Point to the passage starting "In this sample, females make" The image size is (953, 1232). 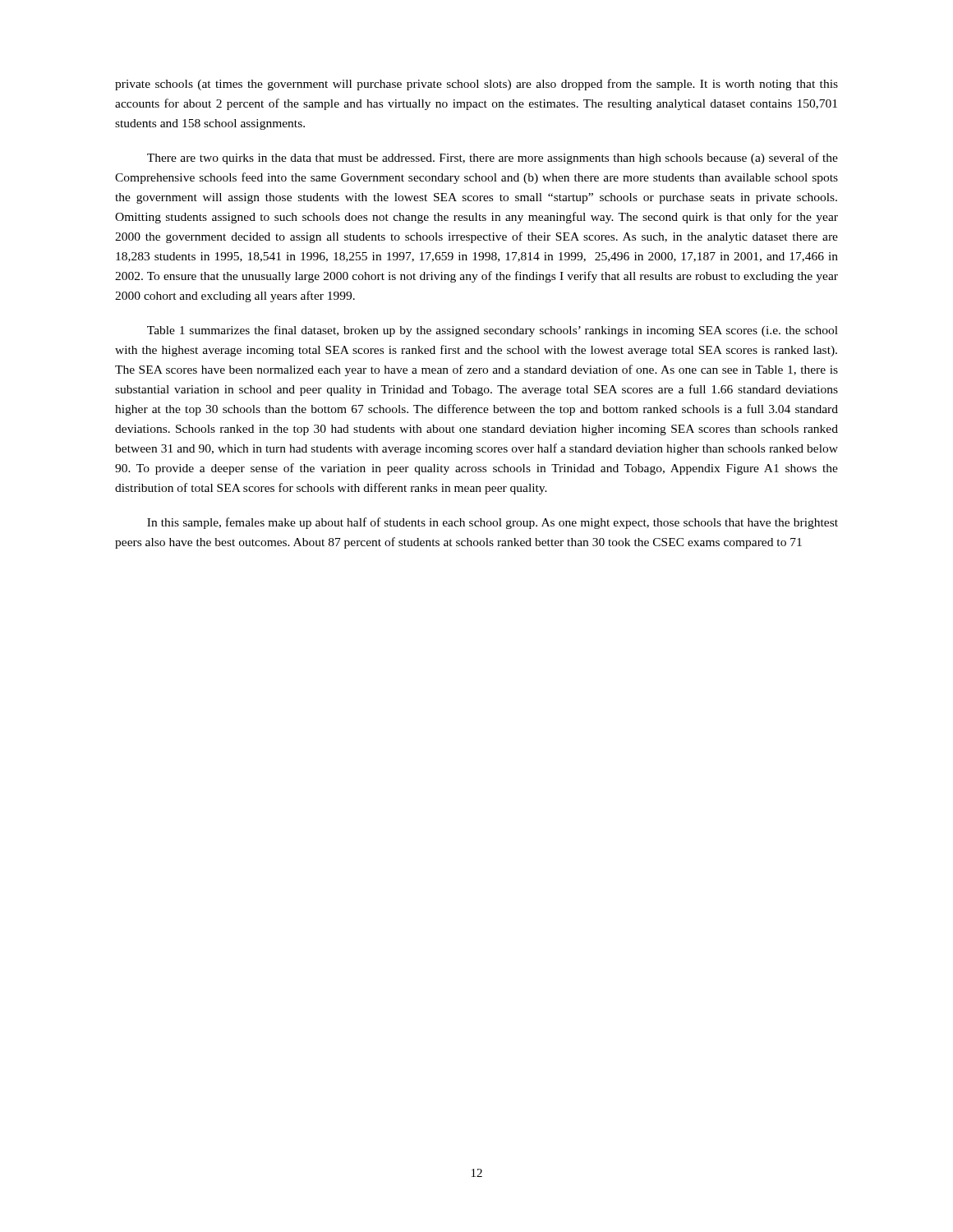point(476,532)
